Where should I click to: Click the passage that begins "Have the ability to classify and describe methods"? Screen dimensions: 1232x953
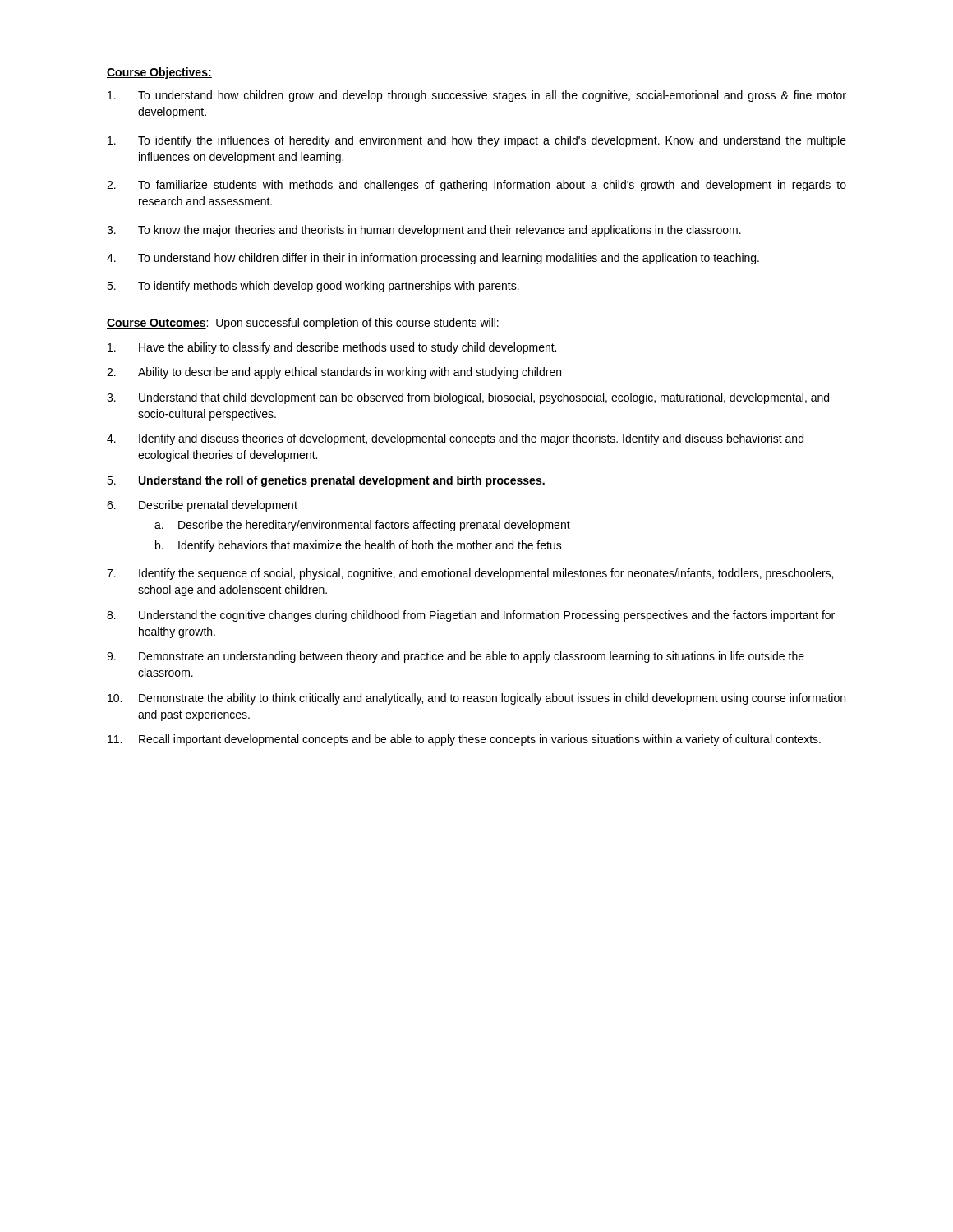(476, 347)
